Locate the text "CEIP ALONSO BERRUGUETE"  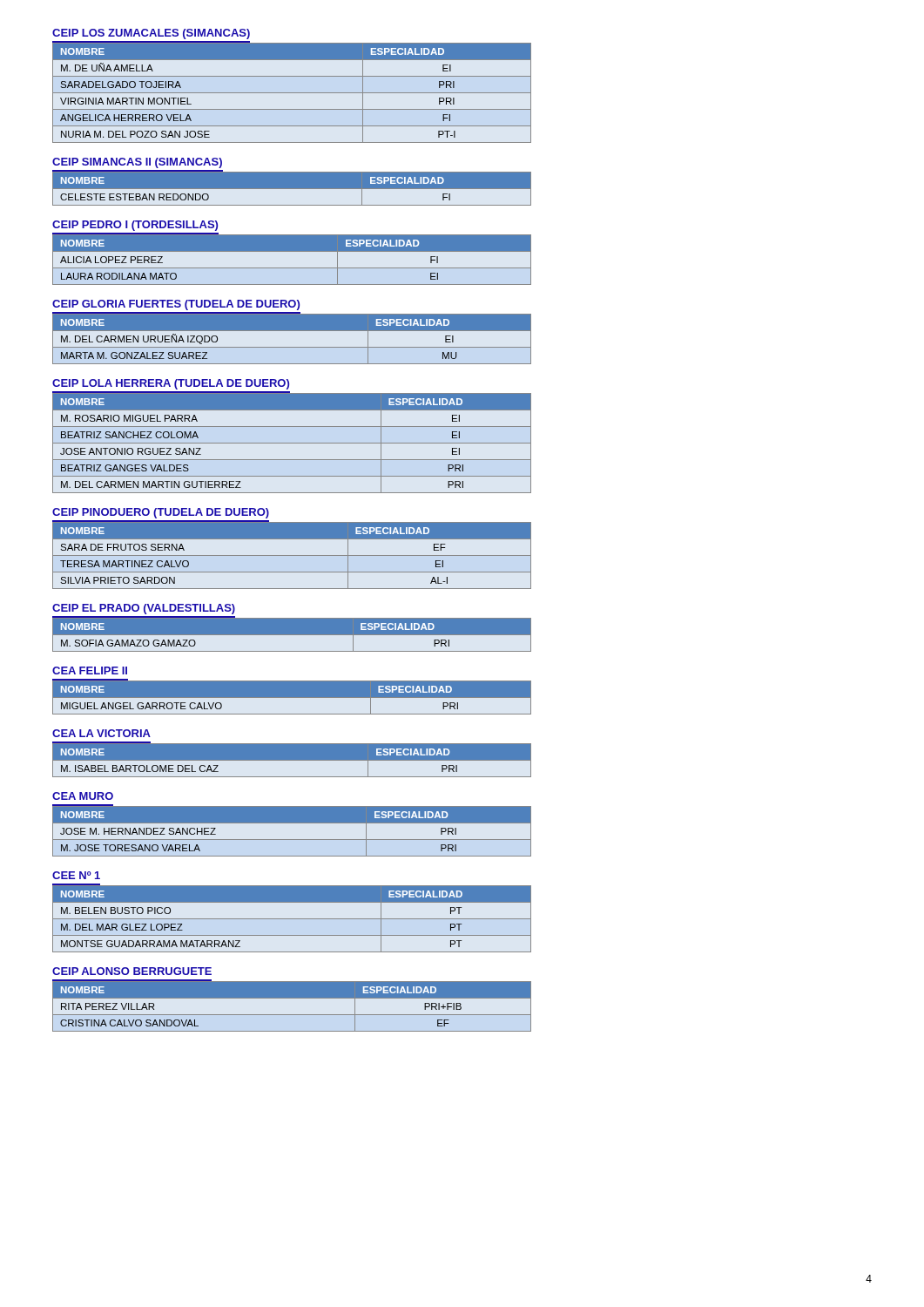coord(132,973)
